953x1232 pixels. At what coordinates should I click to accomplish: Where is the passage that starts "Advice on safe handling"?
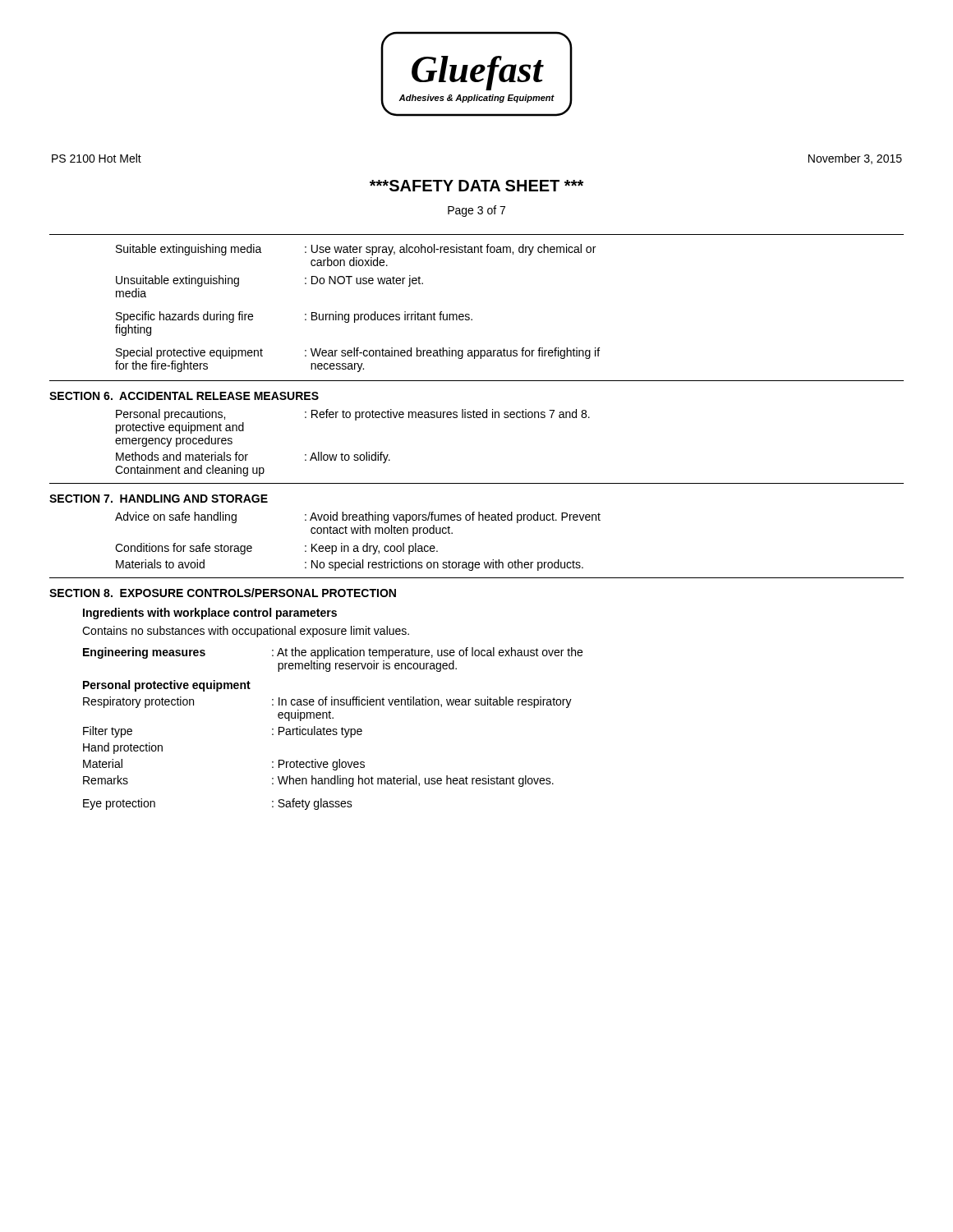[509, 523]
